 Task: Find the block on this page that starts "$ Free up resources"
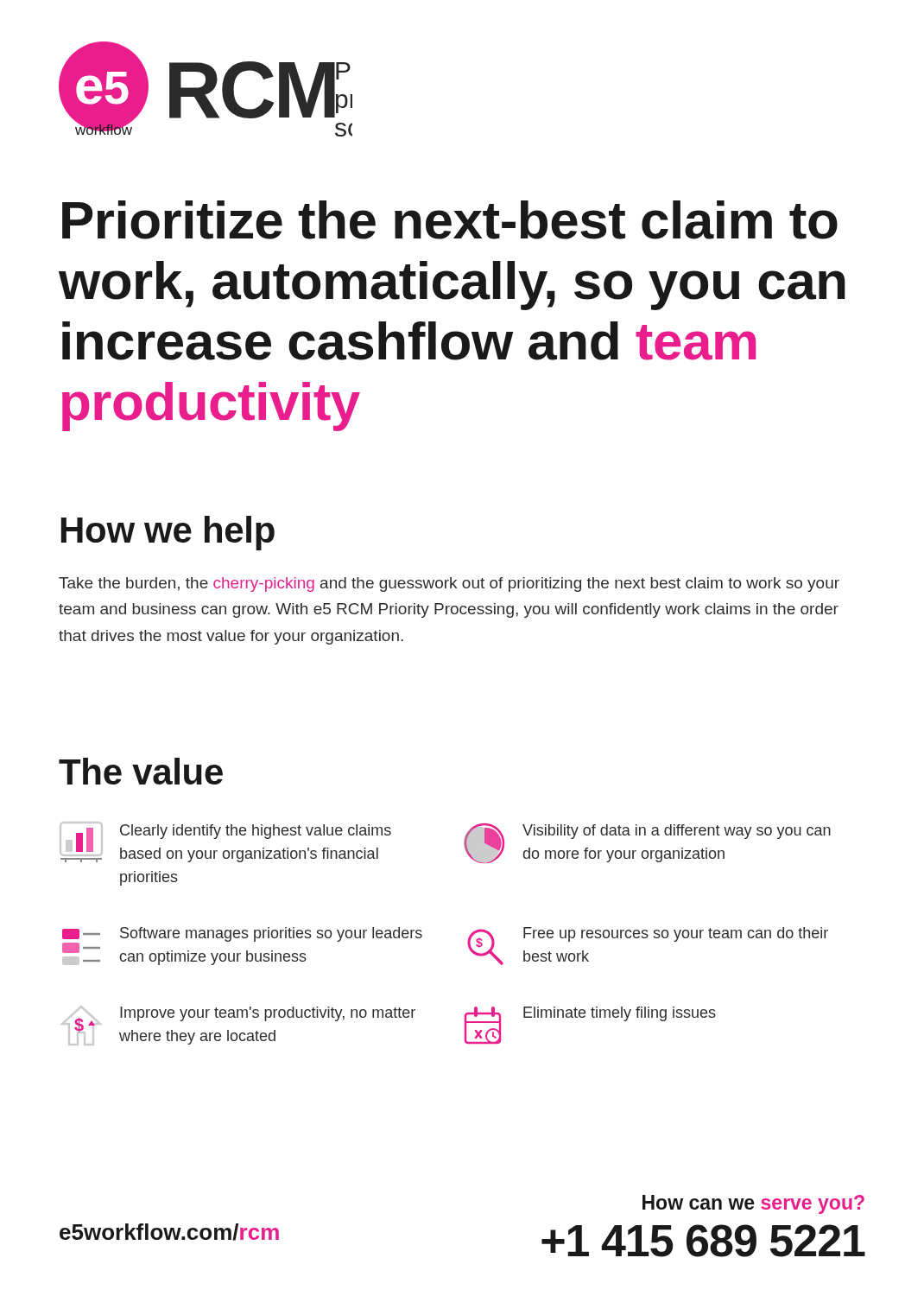651,945
